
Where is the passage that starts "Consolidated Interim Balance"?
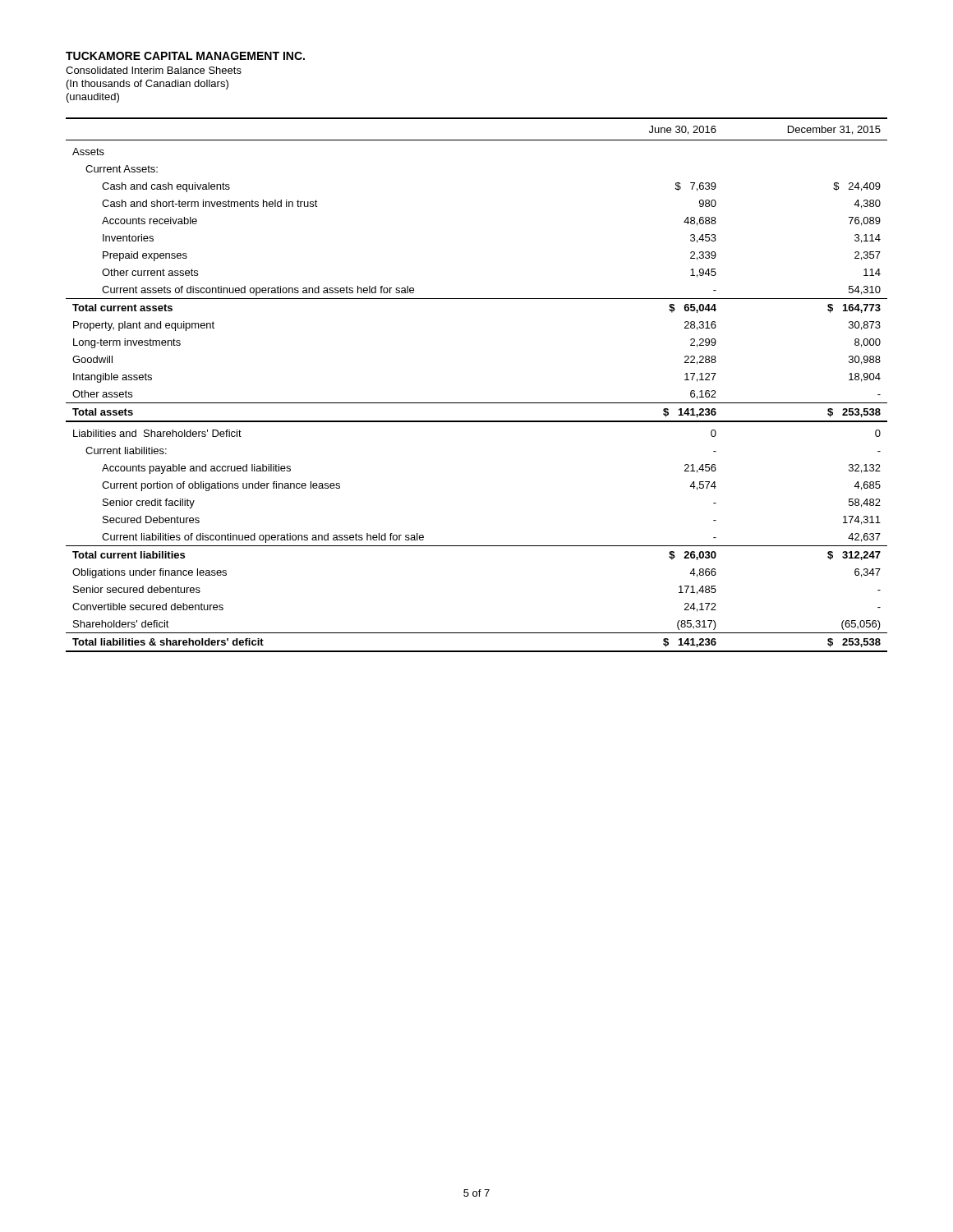click(x=154, y=70)
